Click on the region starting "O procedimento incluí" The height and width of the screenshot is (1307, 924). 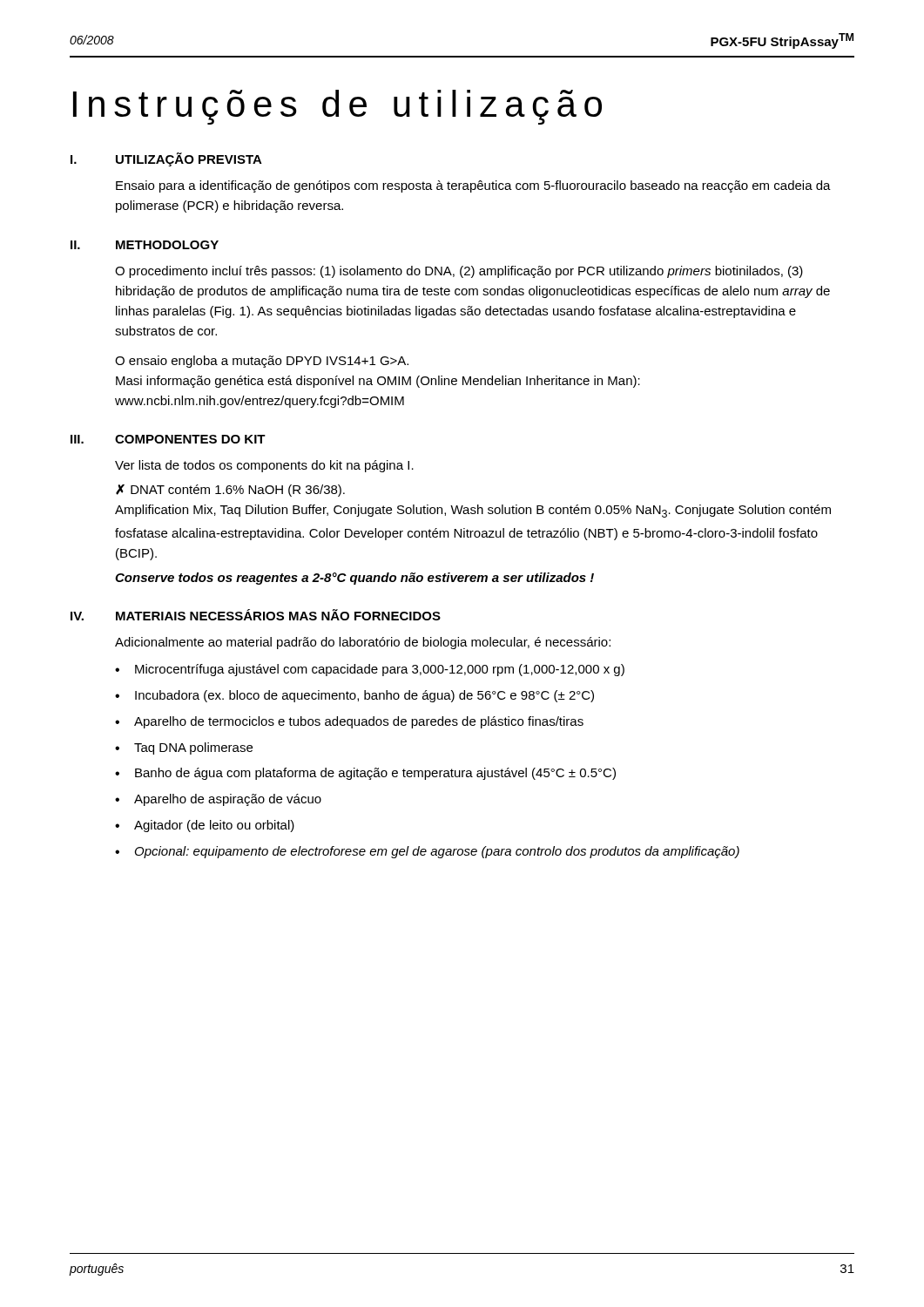459,272
